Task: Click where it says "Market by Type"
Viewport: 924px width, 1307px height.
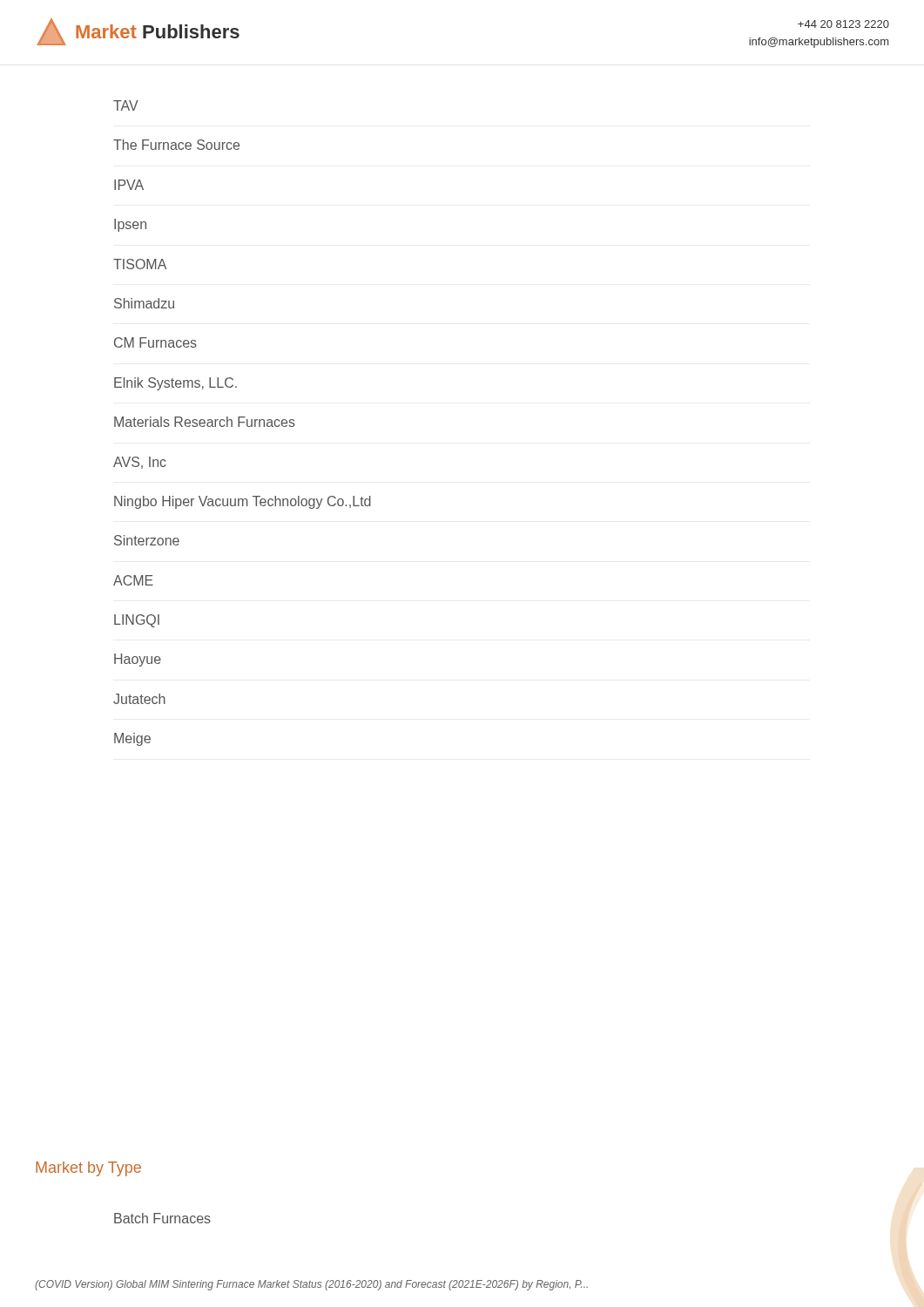Action: (88, 1168)
